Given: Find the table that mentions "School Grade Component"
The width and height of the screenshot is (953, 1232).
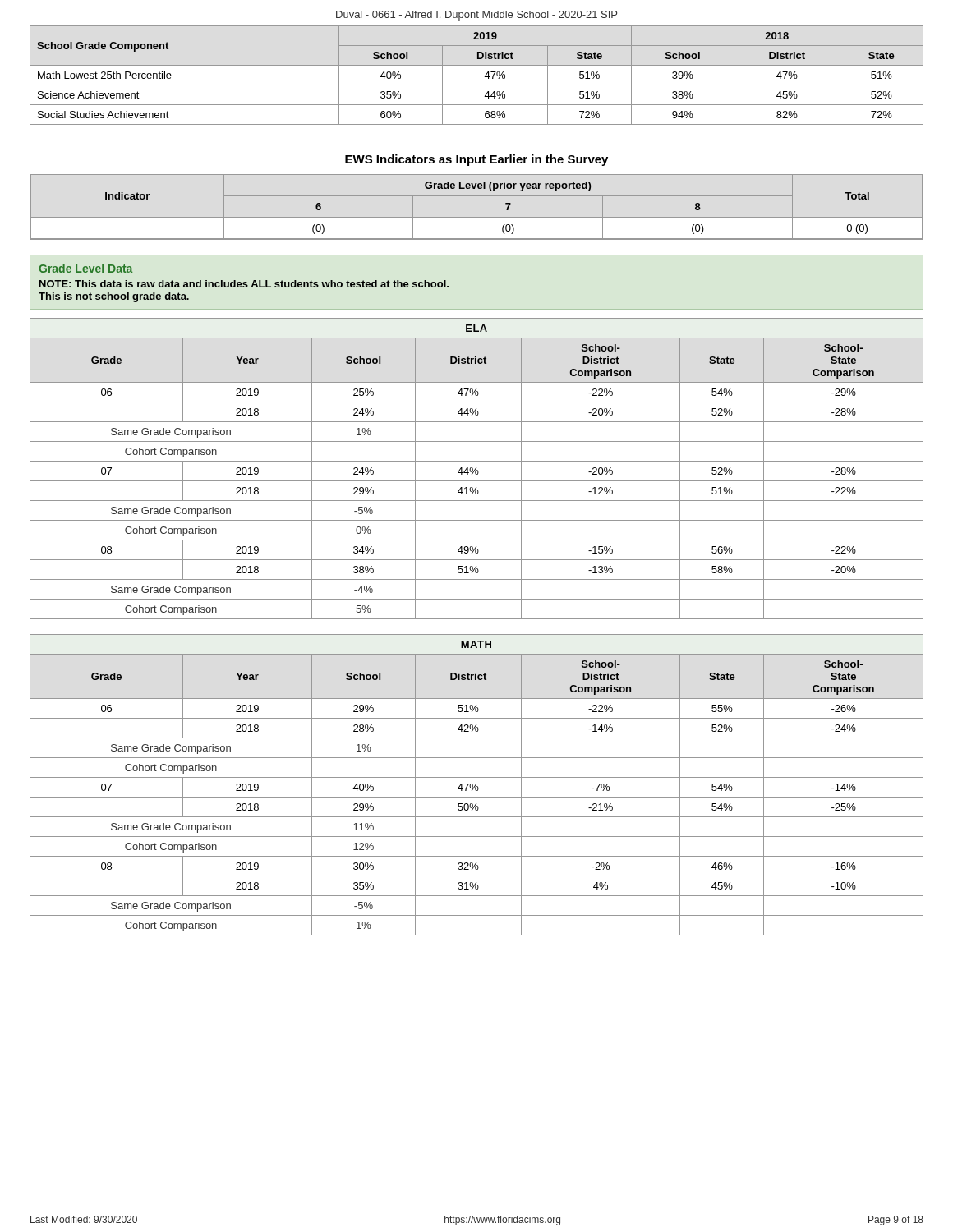Looking at the screenshot, I should click(476, 75).
